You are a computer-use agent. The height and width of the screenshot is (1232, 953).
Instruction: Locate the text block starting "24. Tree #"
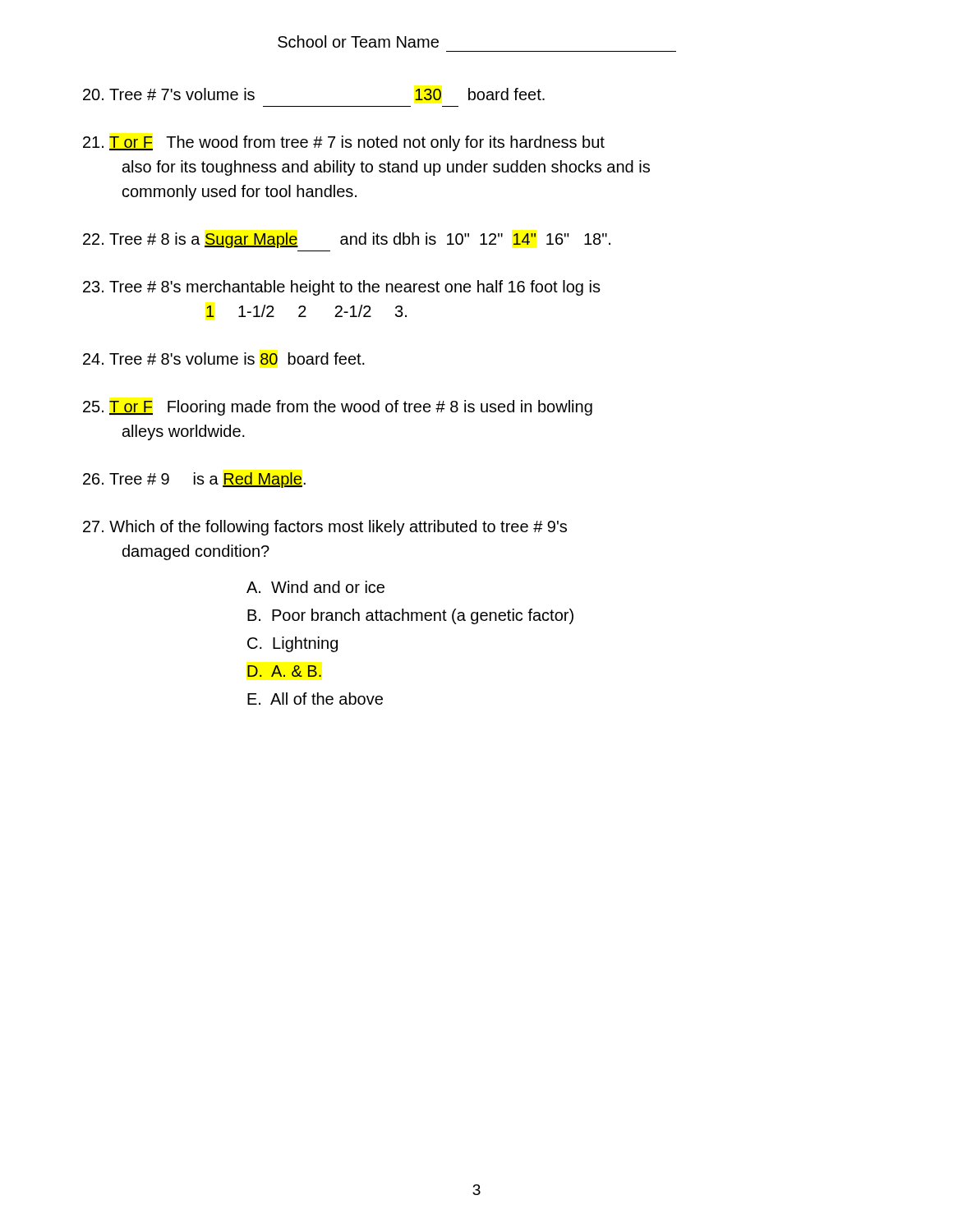(224, 359)
